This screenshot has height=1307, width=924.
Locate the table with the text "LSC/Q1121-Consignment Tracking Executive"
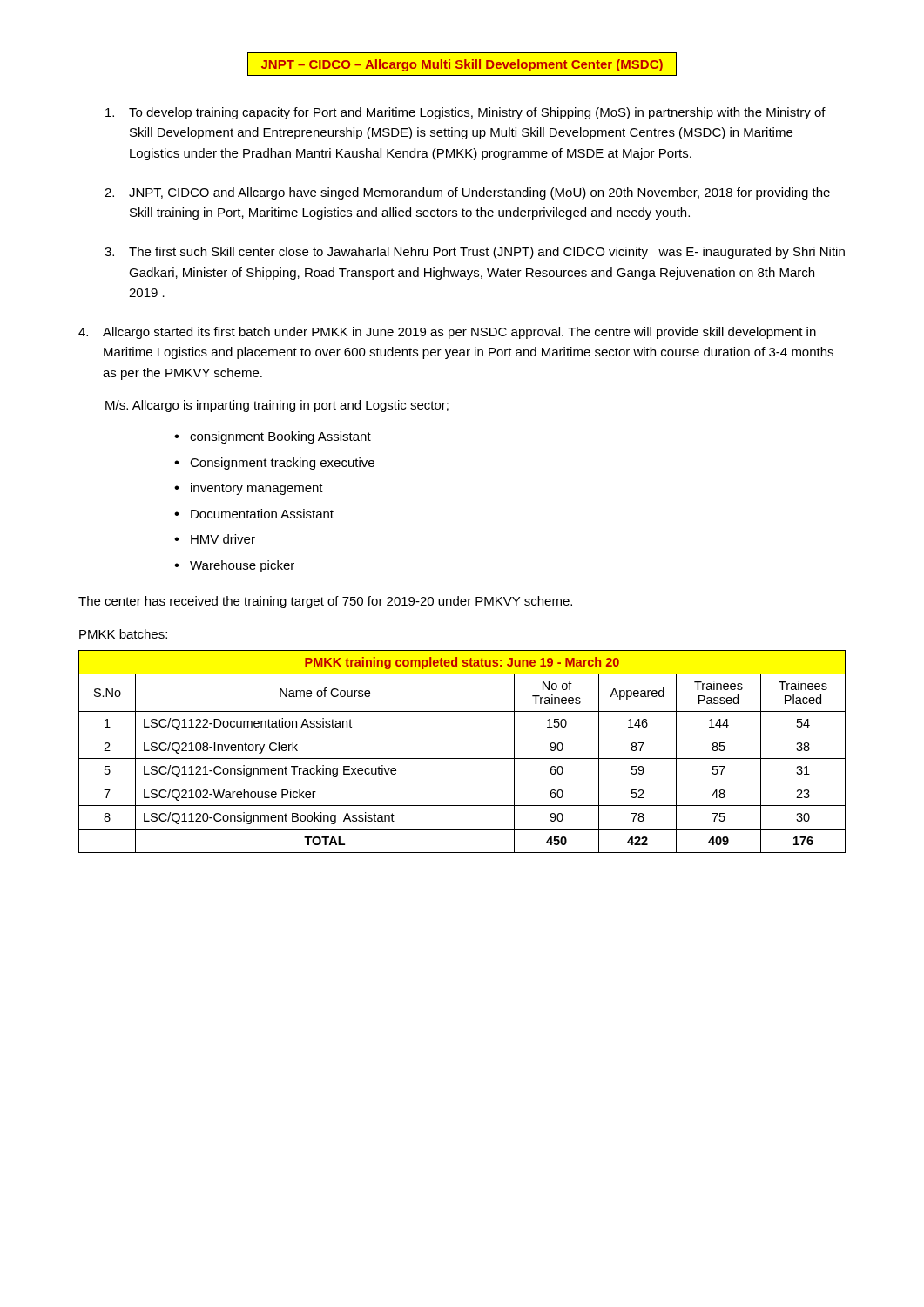pyautogui.click(x=462, y=752)
